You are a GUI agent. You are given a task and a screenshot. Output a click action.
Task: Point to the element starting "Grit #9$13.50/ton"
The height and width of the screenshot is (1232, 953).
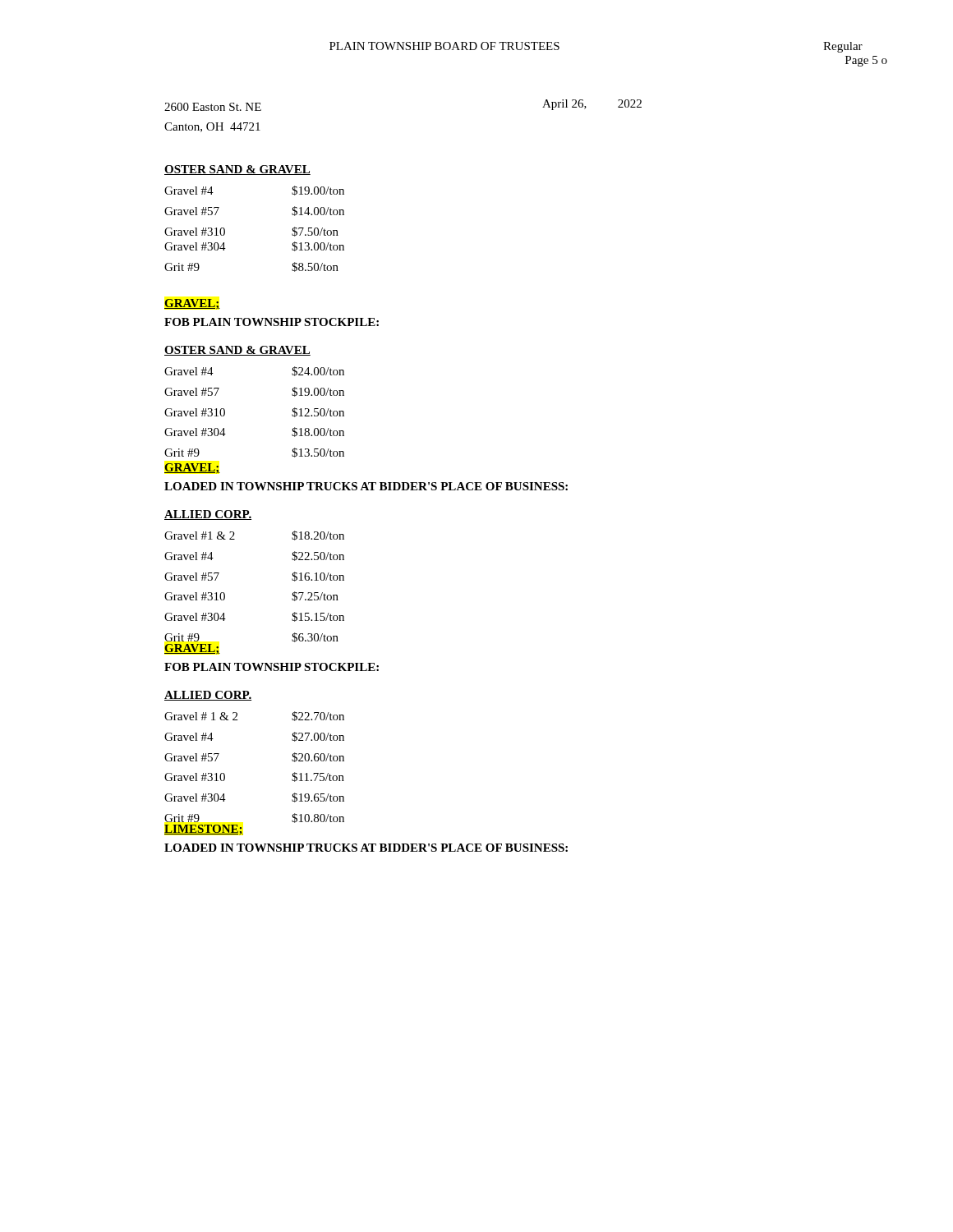coord(179,452)
